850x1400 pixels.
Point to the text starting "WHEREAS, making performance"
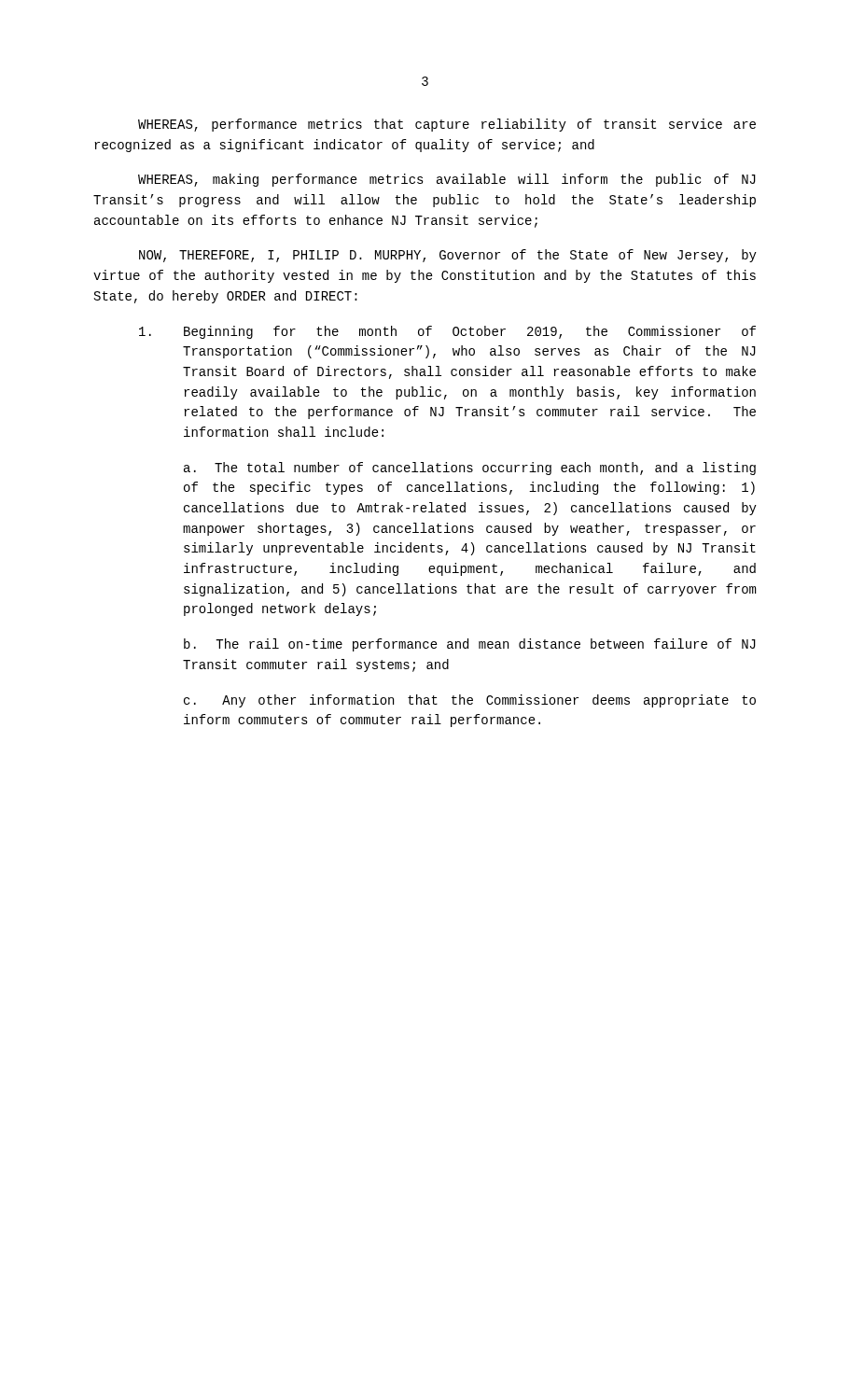point(425,201)
